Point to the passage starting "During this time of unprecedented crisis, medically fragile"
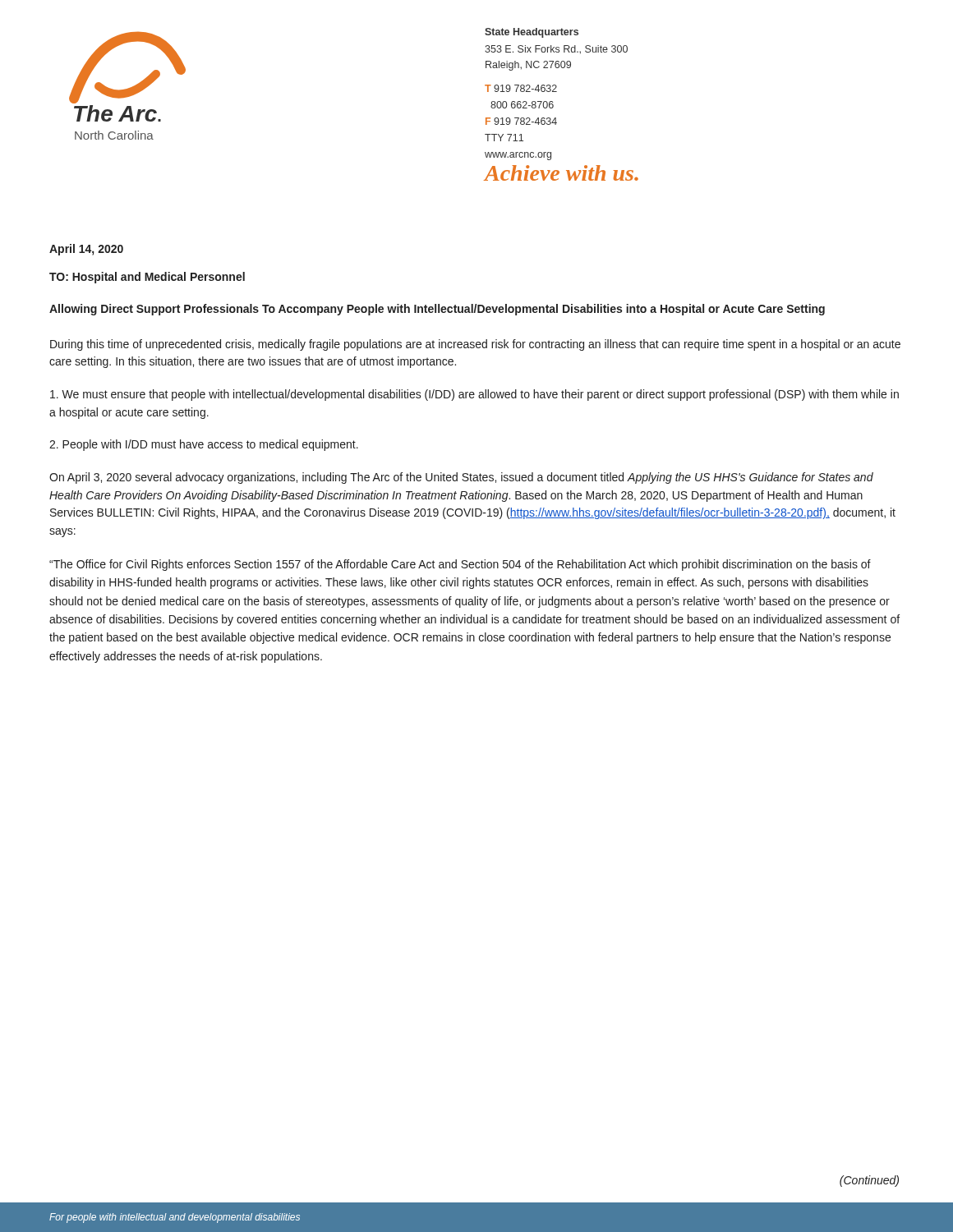Image resolution: width=953 pixels, height=1232 pixels. [x=475, y=353]
